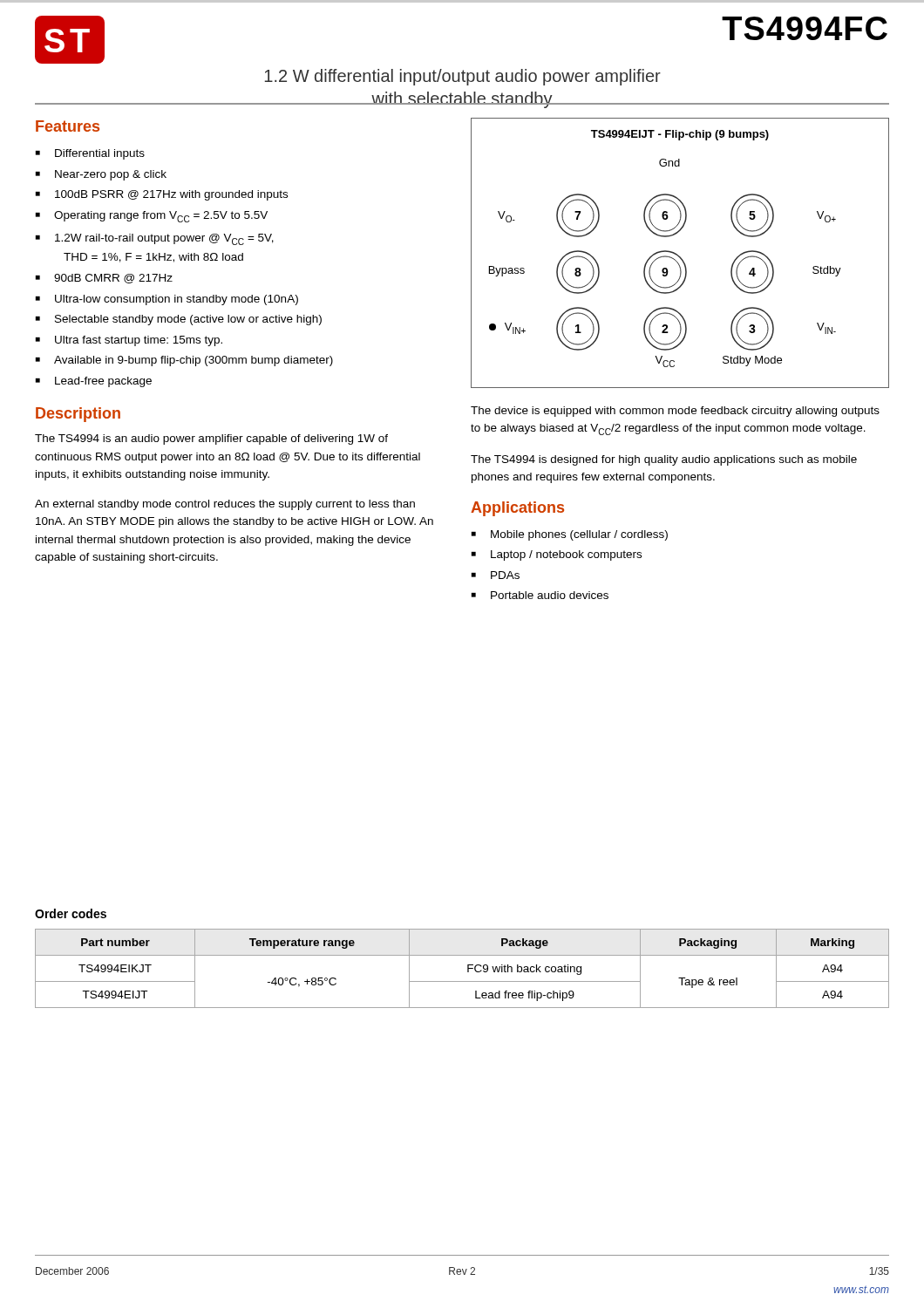Where is the passage that starts "Ultra fast startup"?
The image size is (924, 1308).
click(139, 339)
